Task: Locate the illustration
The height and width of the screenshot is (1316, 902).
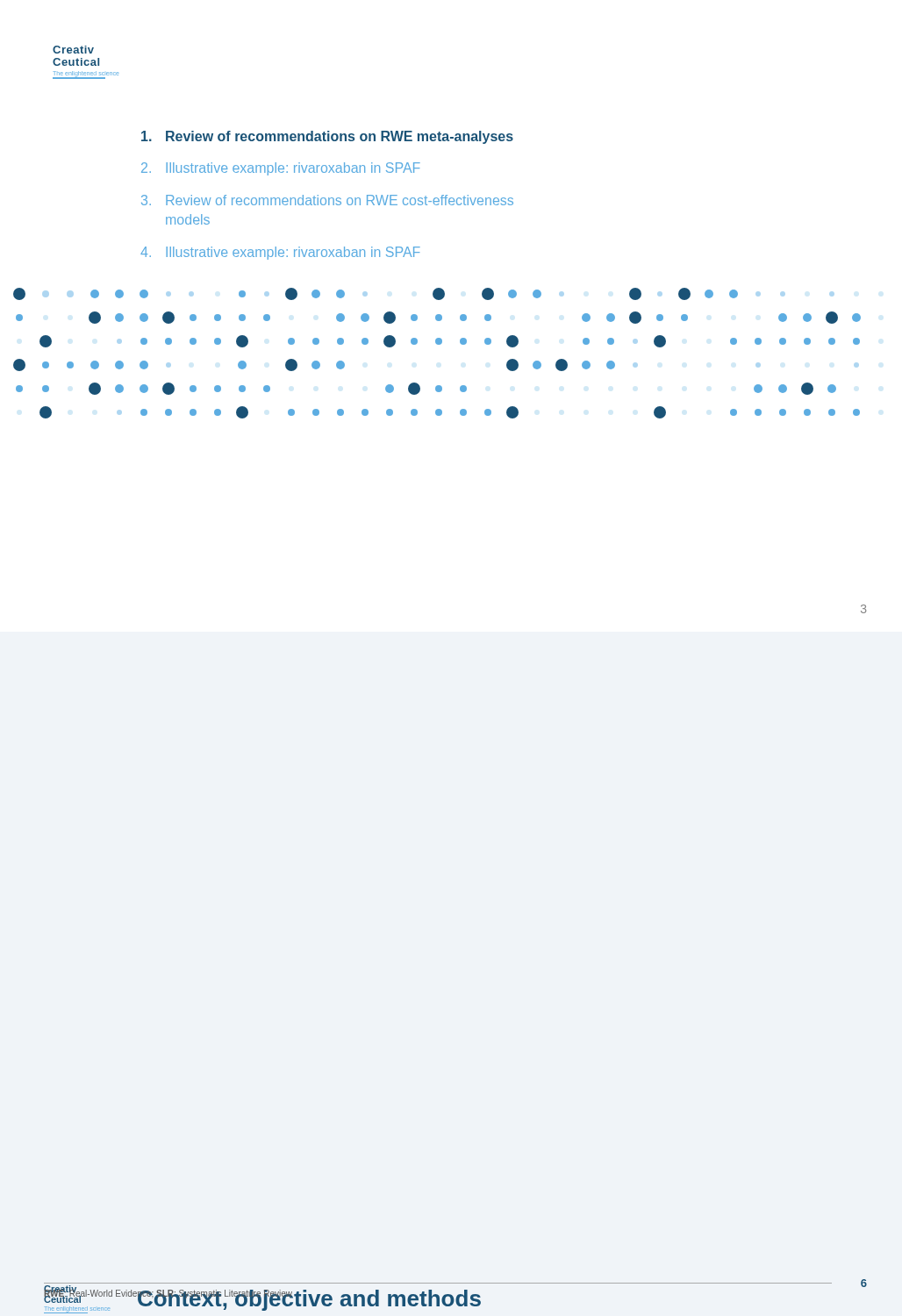Action: (x=451, y=351)
